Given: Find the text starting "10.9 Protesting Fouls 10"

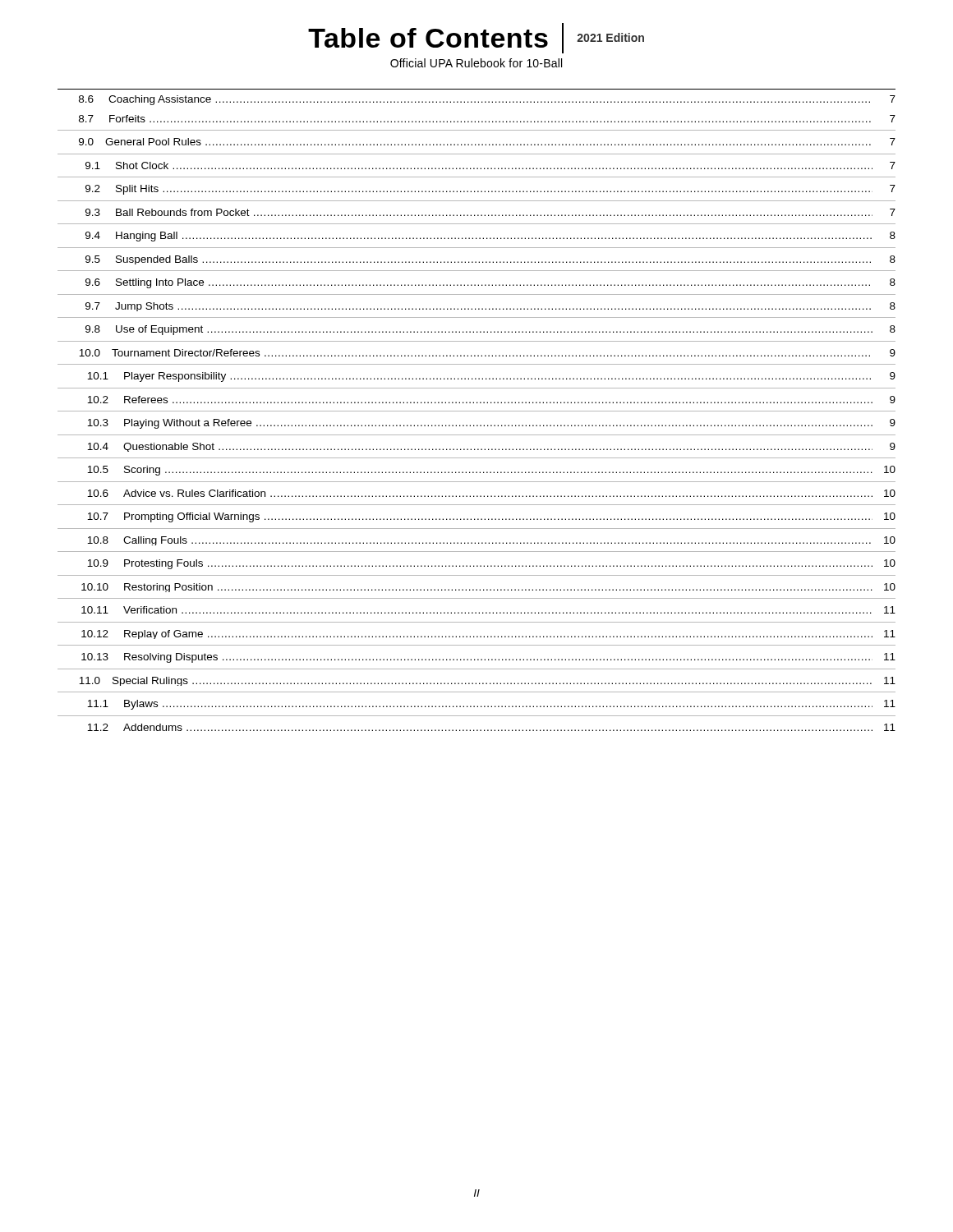Looking at the screenshot, I should (476, 563).
